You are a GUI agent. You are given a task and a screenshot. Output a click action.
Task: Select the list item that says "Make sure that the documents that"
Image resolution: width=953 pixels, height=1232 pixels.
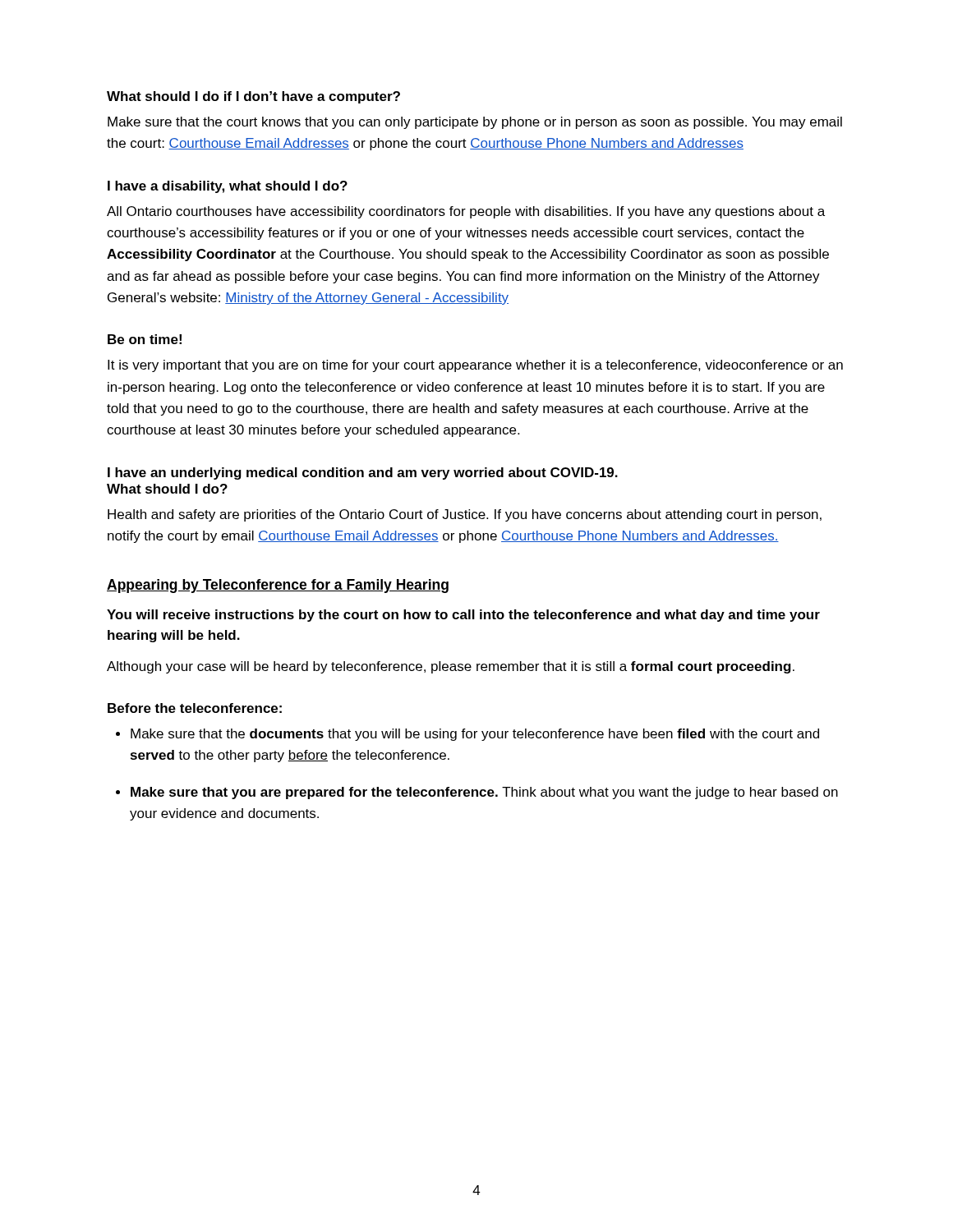tap(475, 745)
